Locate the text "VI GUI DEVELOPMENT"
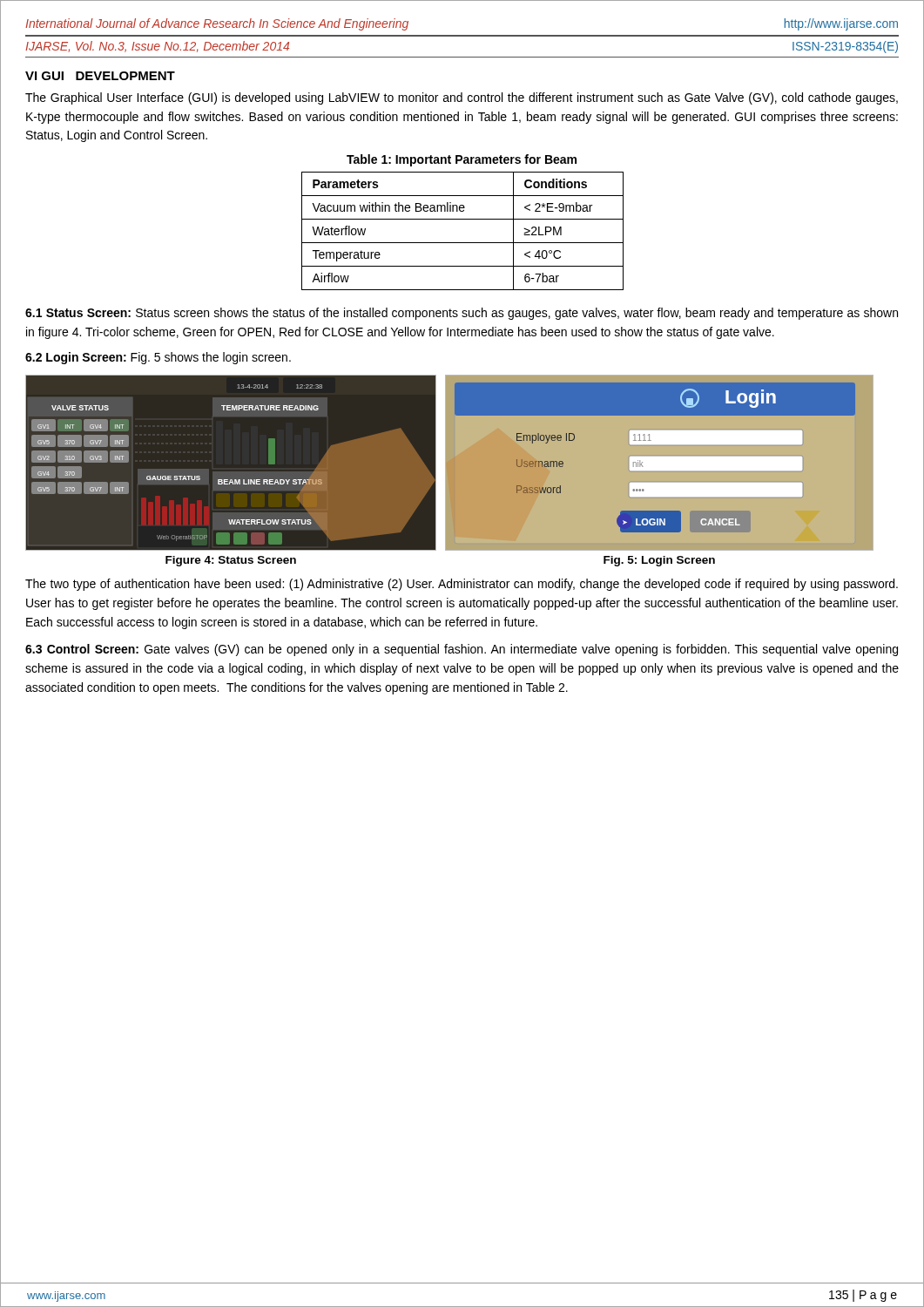Image resolution: width=924 pixels, height=1307 pixels. [100, 75]
